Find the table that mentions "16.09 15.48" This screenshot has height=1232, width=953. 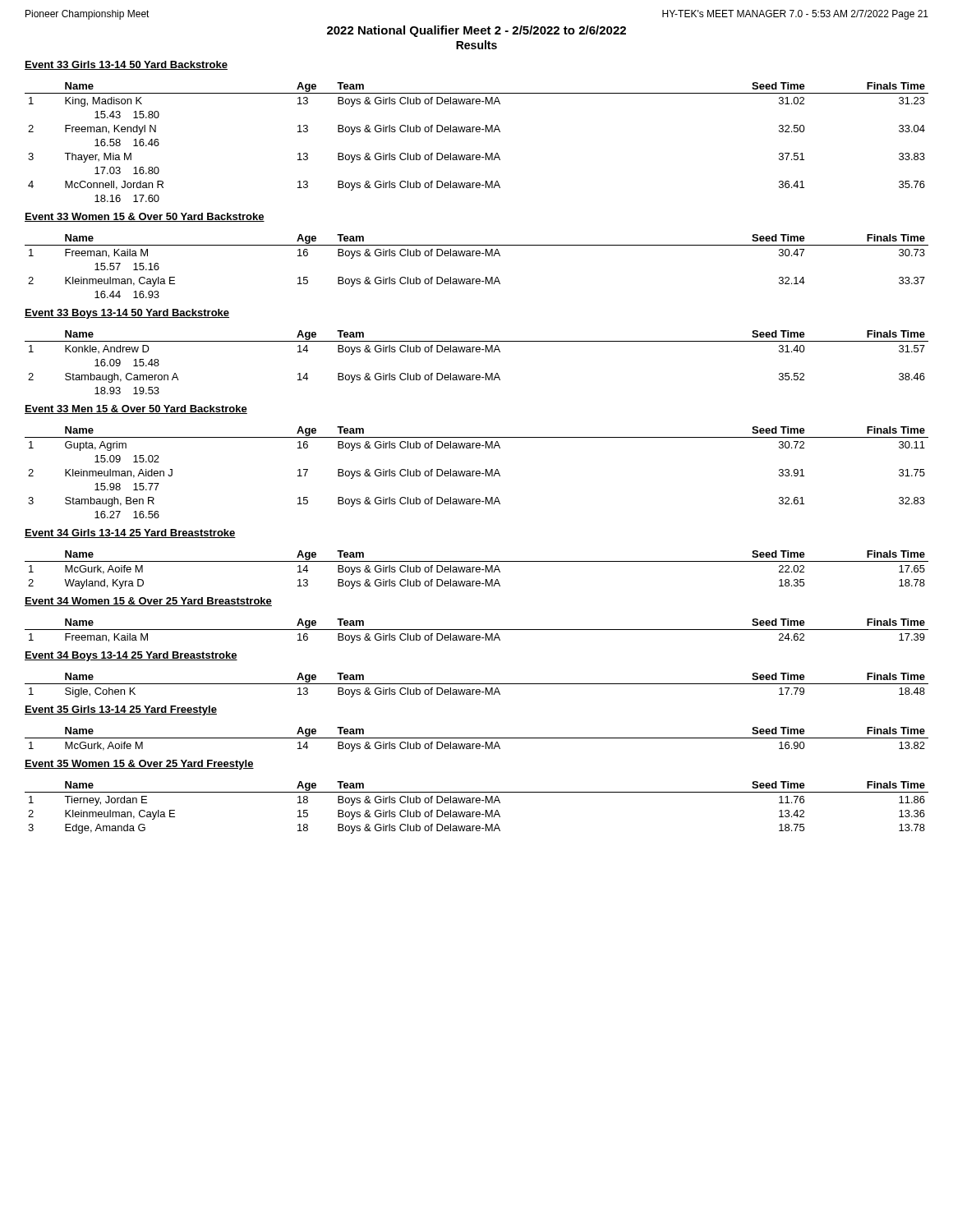(476, 362)
